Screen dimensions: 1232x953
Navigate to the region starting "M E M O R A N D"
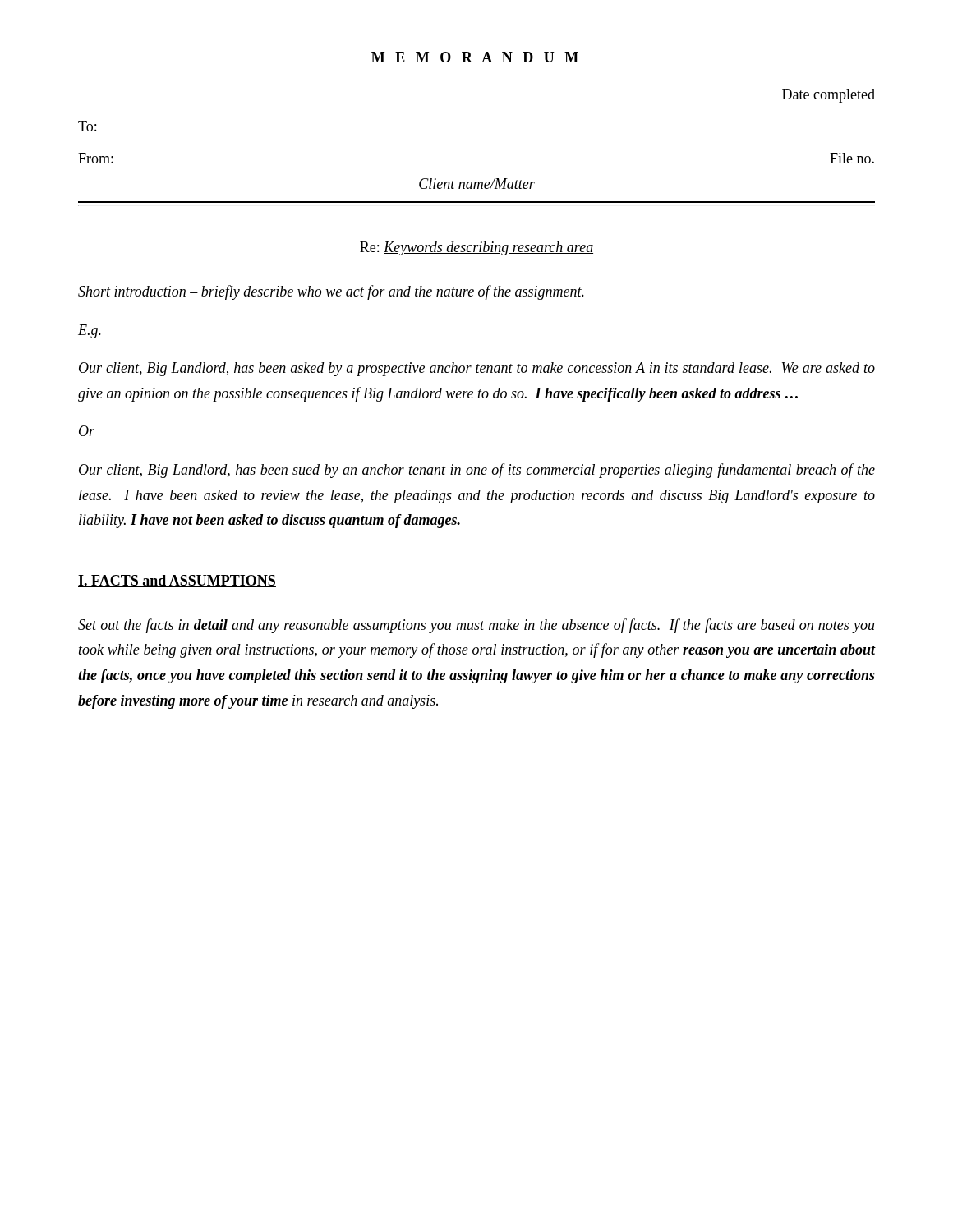(476, 57)
